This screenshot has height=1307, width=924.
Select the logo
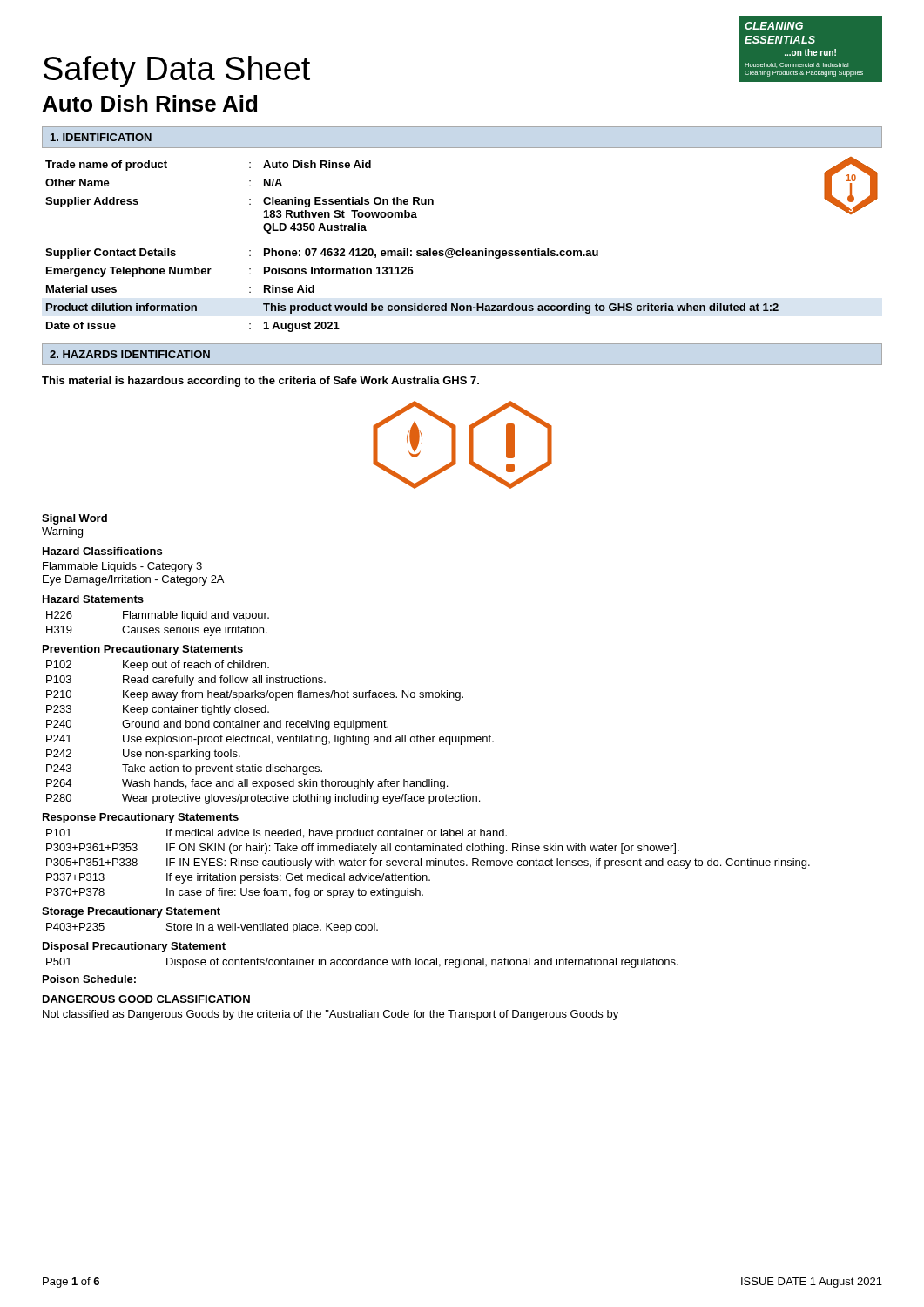pos(810,49)
